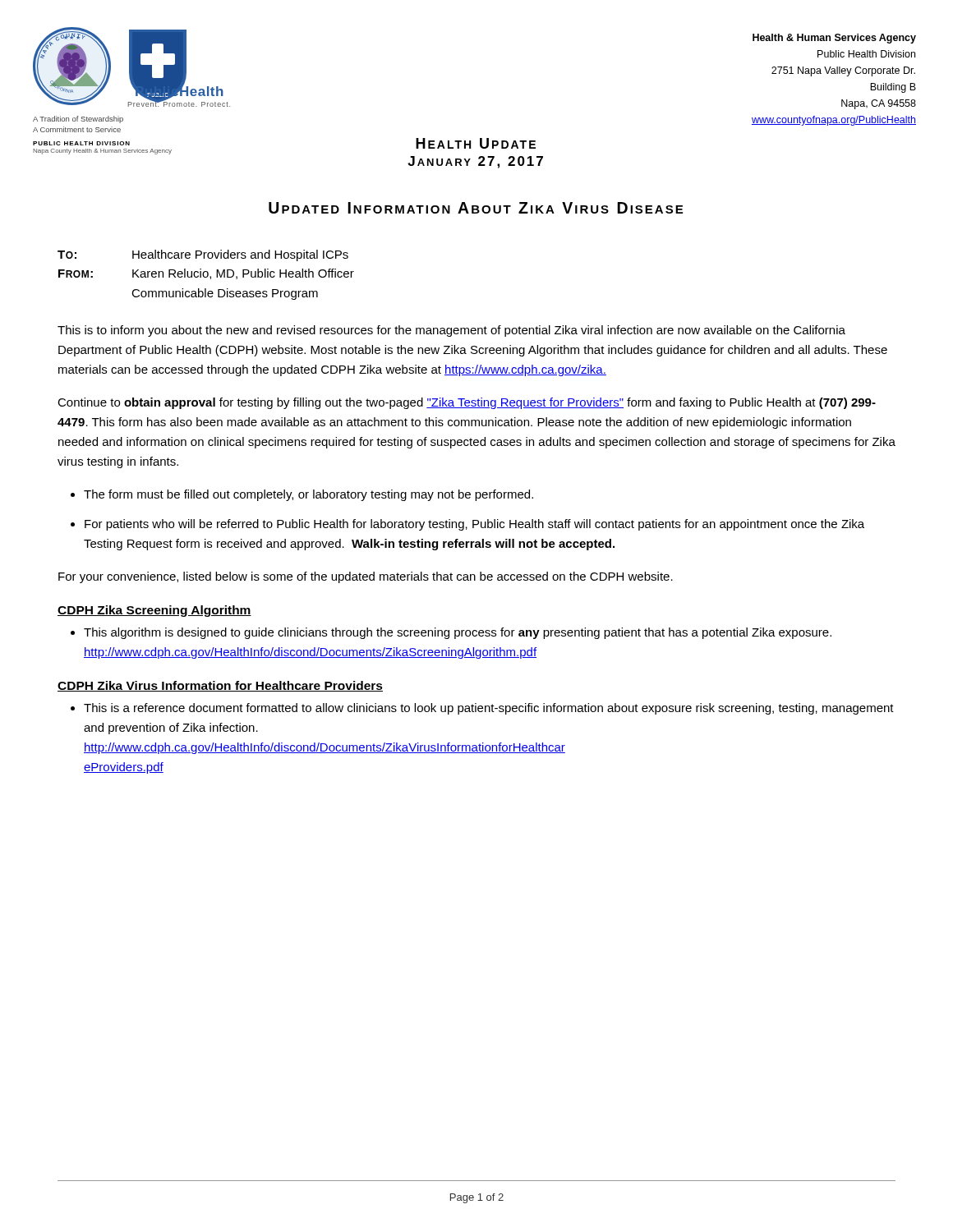Select the element starting "HEALTH UPDATE JANUARY"
Viewport: 953px width, 1232px height.
(476, 153)
